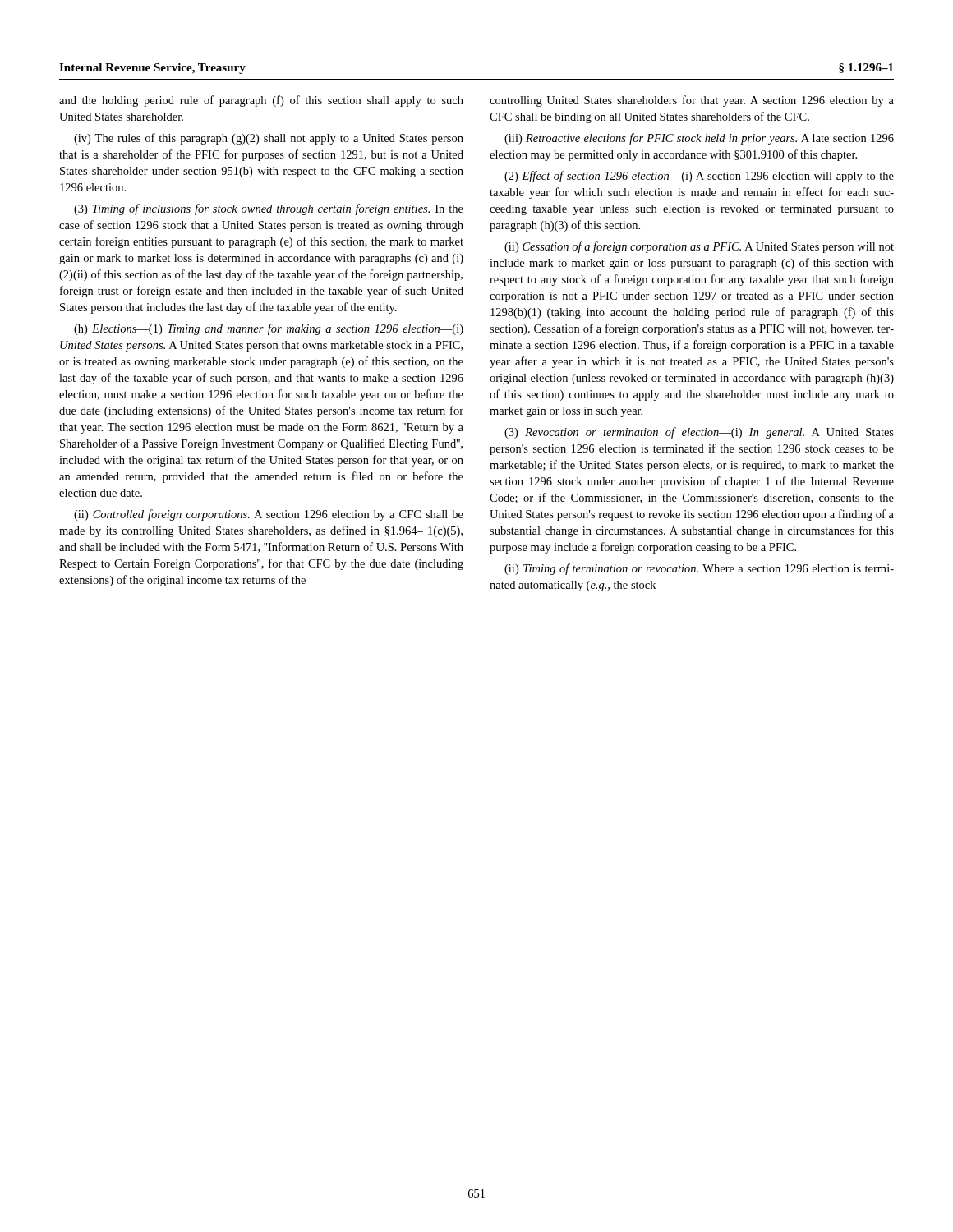Locate the block starting "controlling United States shareholders for that year. A"
Screen dimensions: 1232x953
click(x=692, y=108)
